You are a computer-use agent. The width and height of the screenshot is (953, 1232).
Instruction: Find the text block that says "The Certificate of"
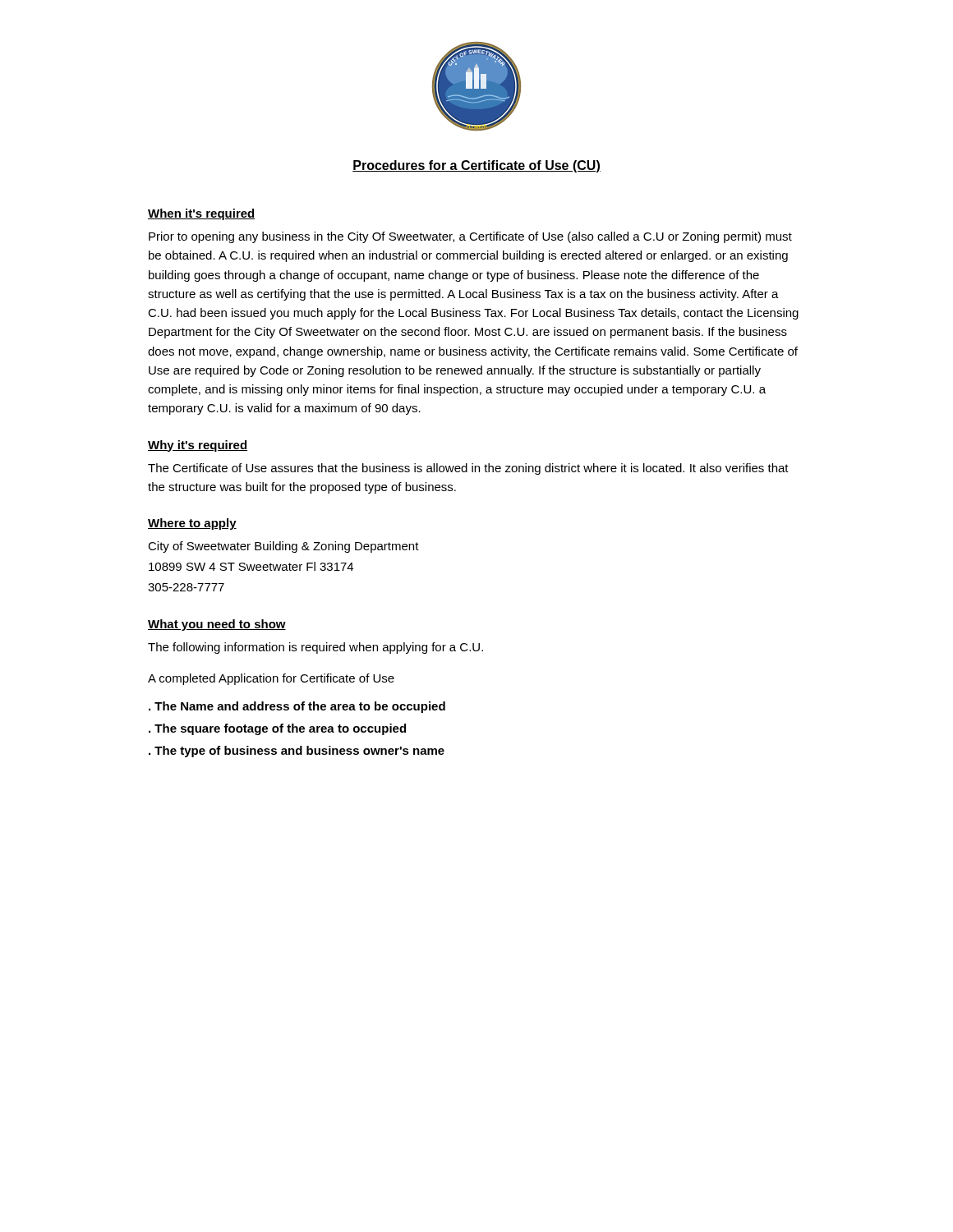pyautogui.click(x=468, y=477)
